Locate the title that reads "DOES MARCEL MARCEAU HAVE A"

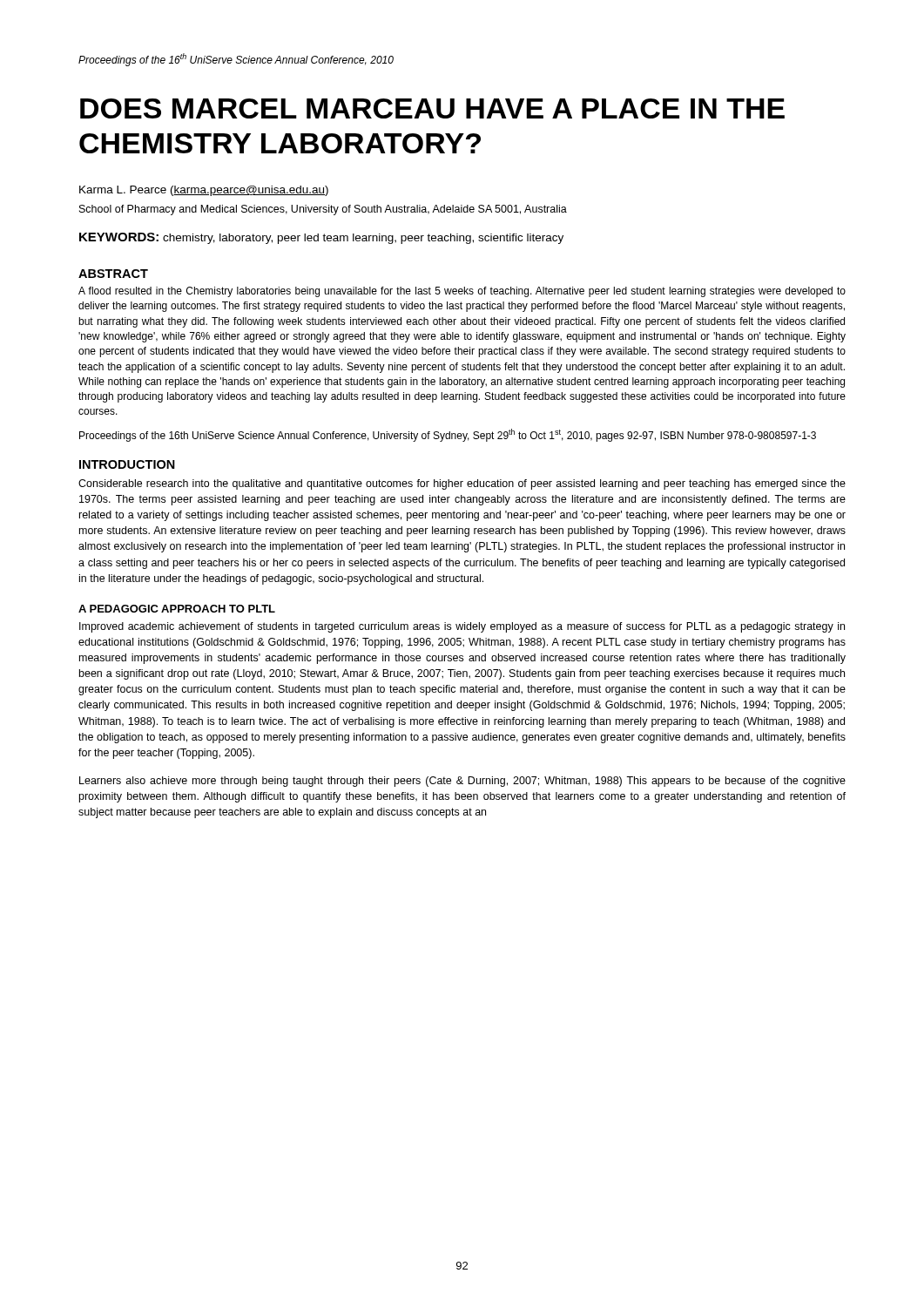432,126
